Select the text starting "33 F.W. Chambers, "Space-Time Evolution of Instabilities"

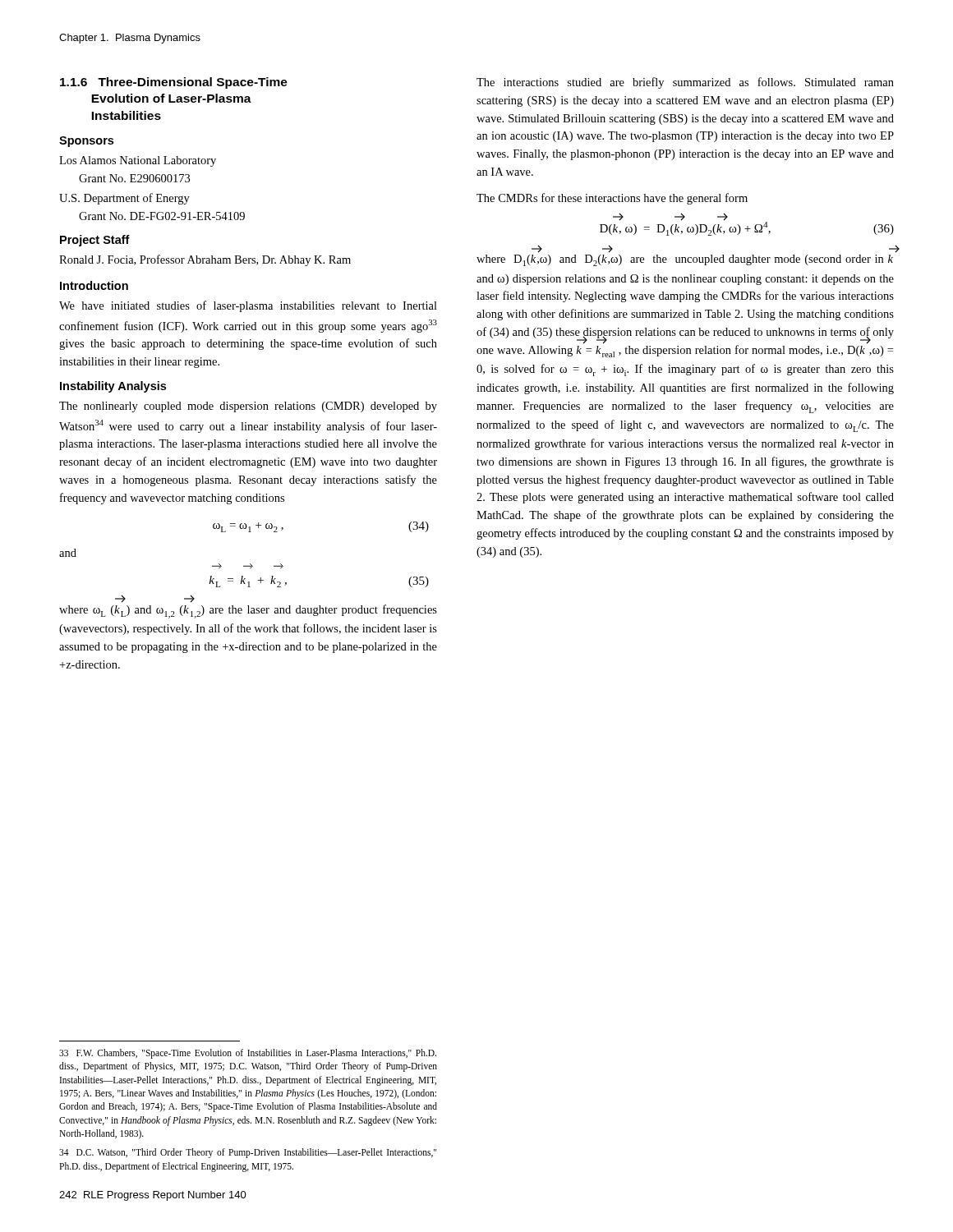coord(248,1093)
